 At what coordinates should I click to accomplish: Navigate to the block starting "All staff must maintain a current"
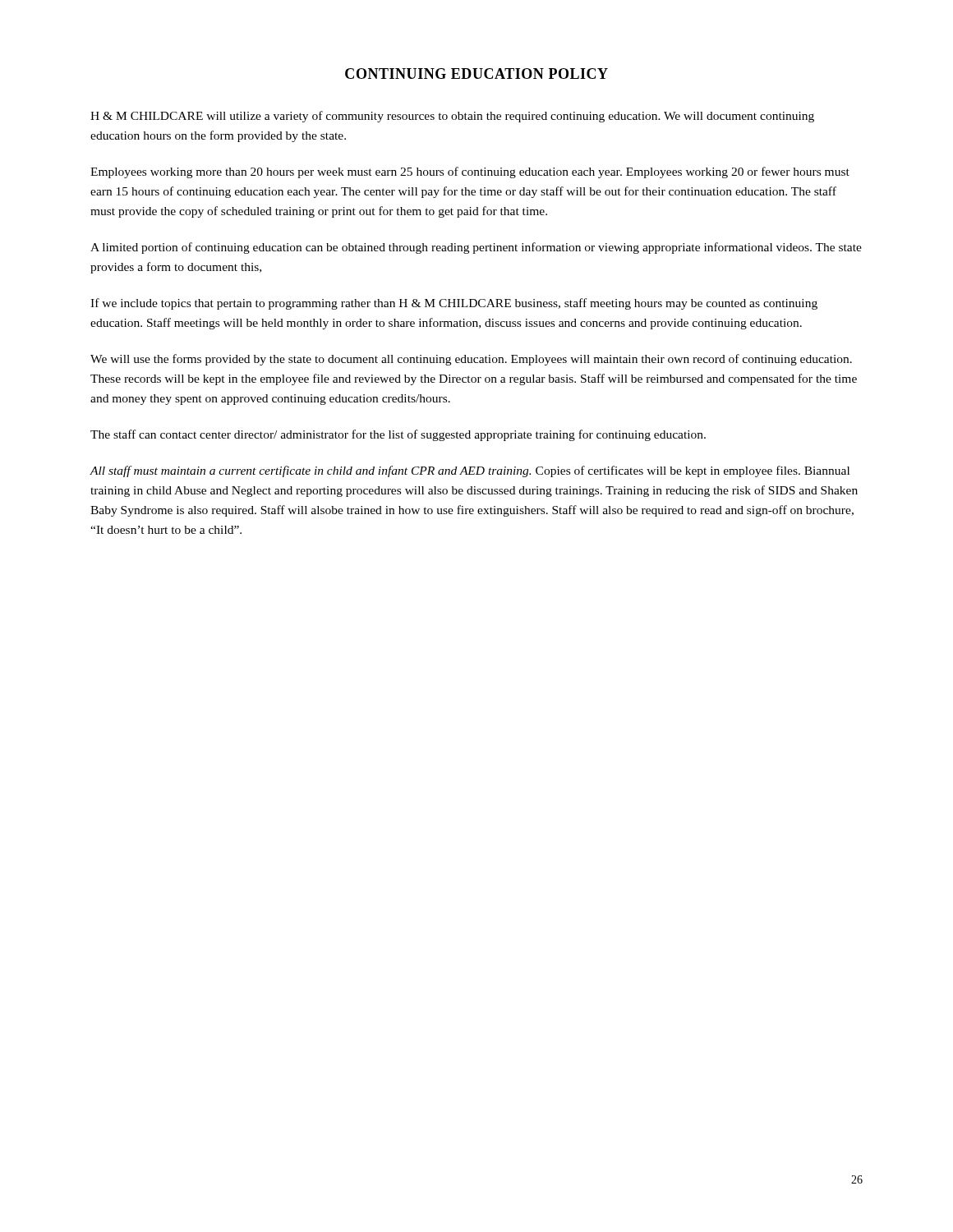474,500
